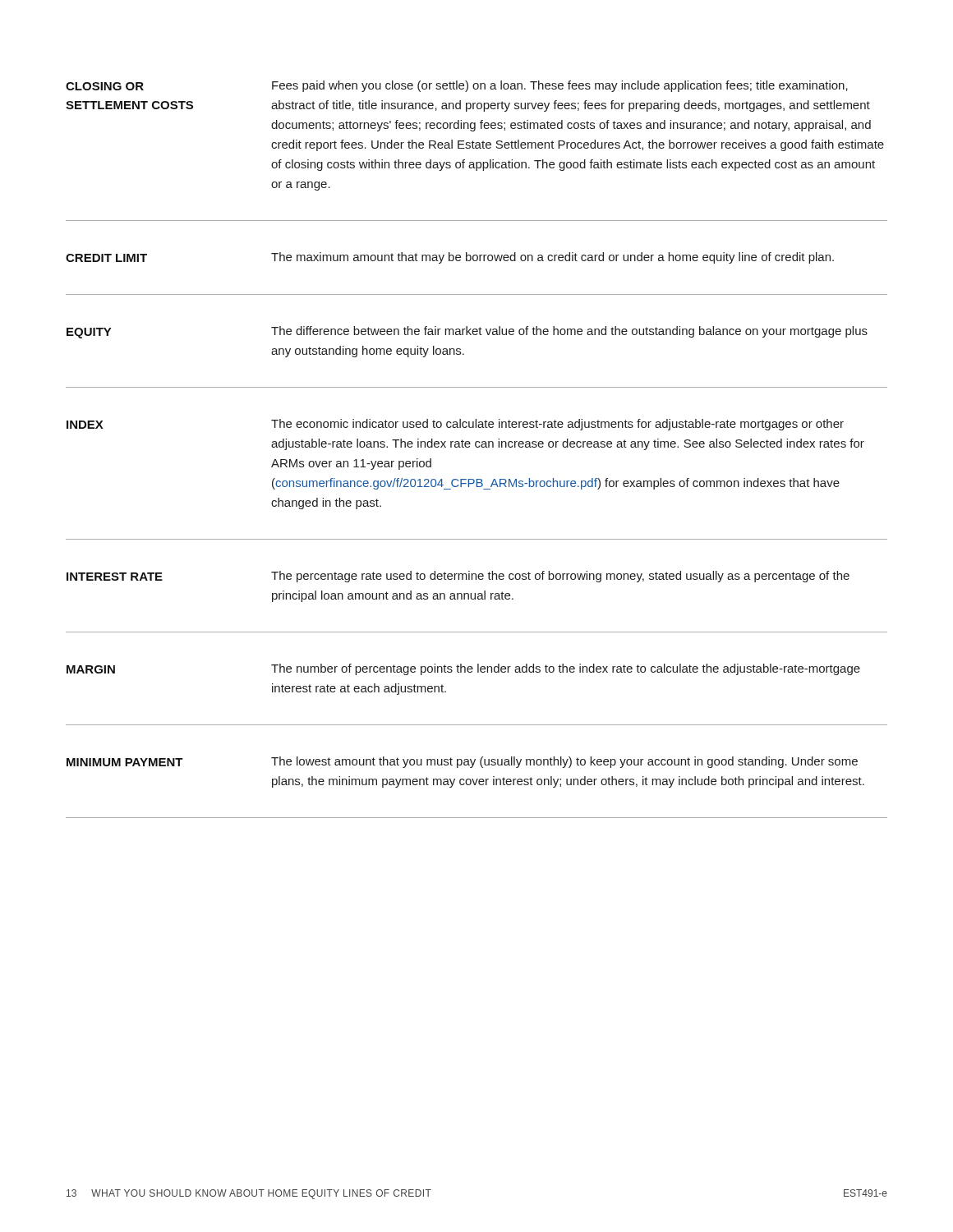
Task: Point to the passage starting "MINIMUM PAYMENT The"
Action: (476, 771)
